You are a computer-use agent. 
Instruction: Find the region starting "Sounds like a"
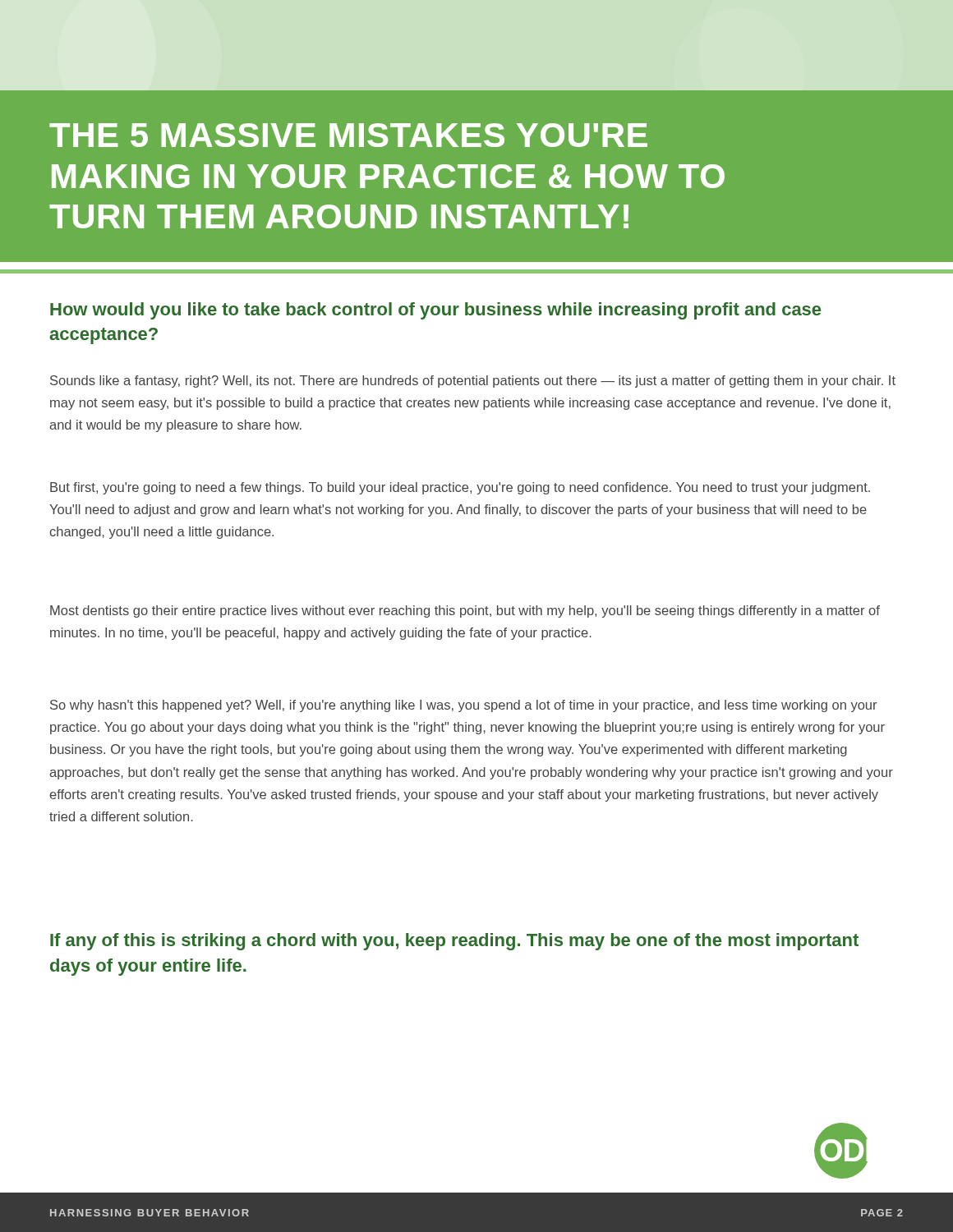[x=476, y=403]
